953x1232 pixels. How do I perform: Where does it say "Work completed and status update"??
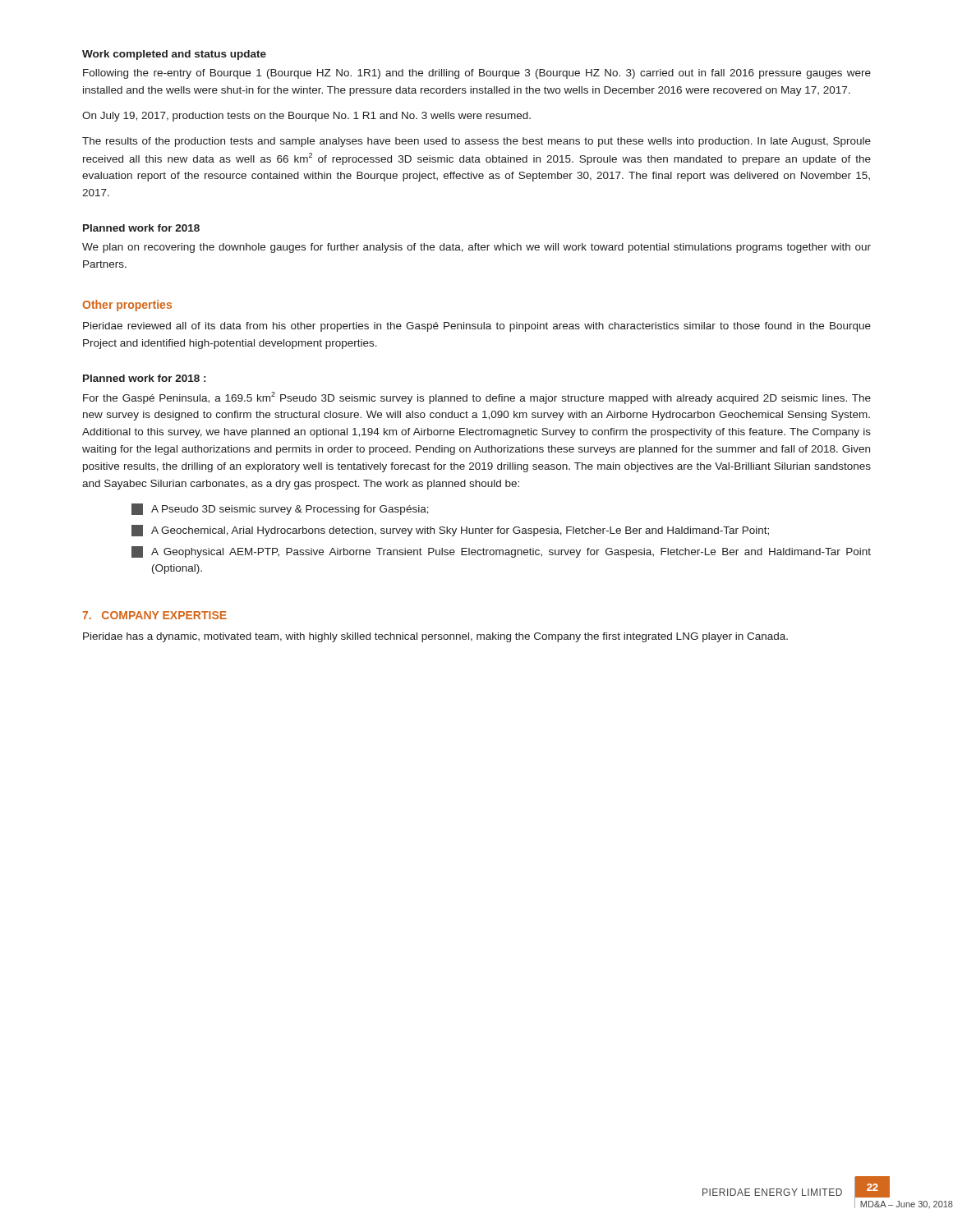tap(174, 54)
